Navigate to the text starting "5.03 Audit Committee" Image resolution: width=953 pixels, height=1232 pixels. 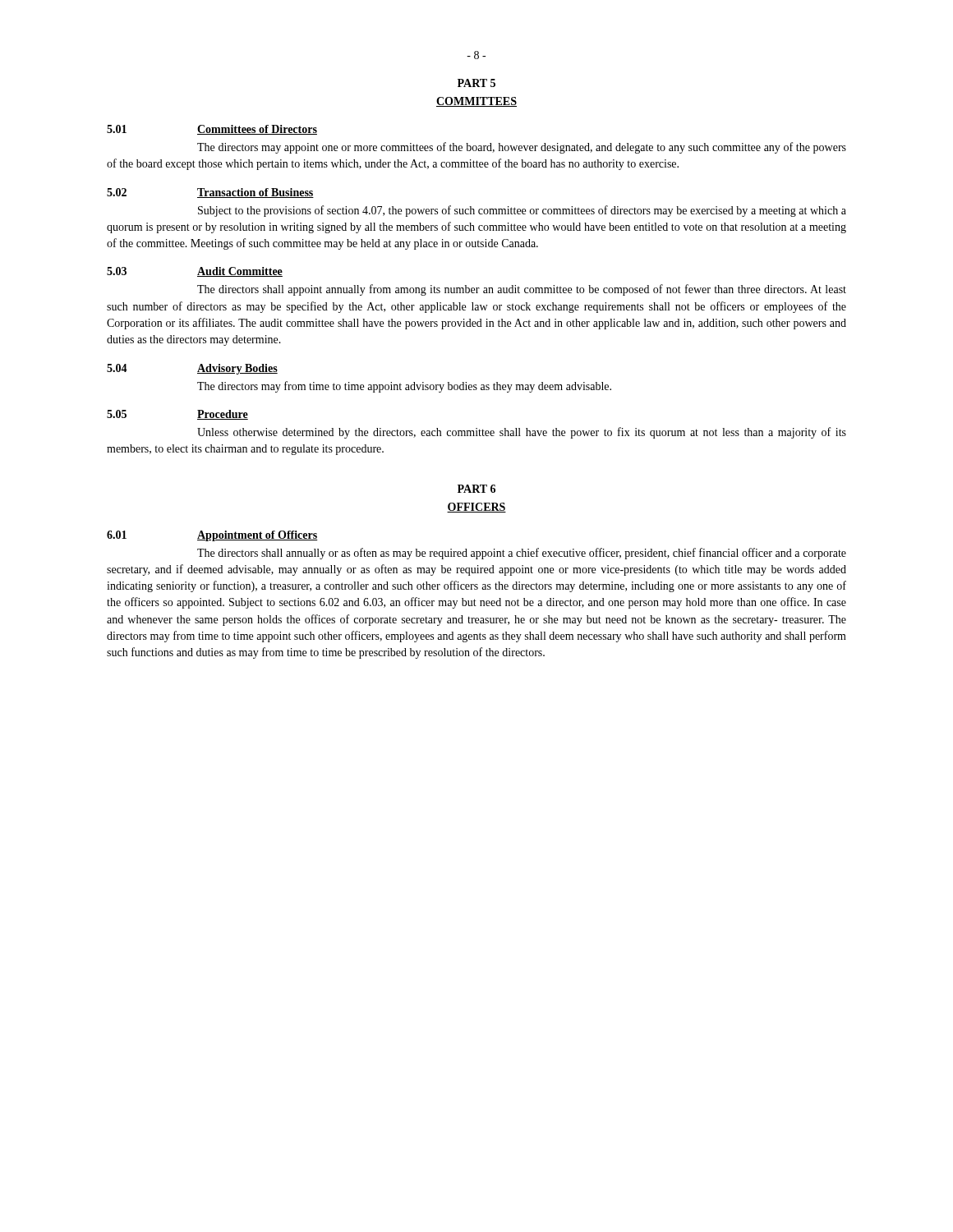click(x=195, y=272)
